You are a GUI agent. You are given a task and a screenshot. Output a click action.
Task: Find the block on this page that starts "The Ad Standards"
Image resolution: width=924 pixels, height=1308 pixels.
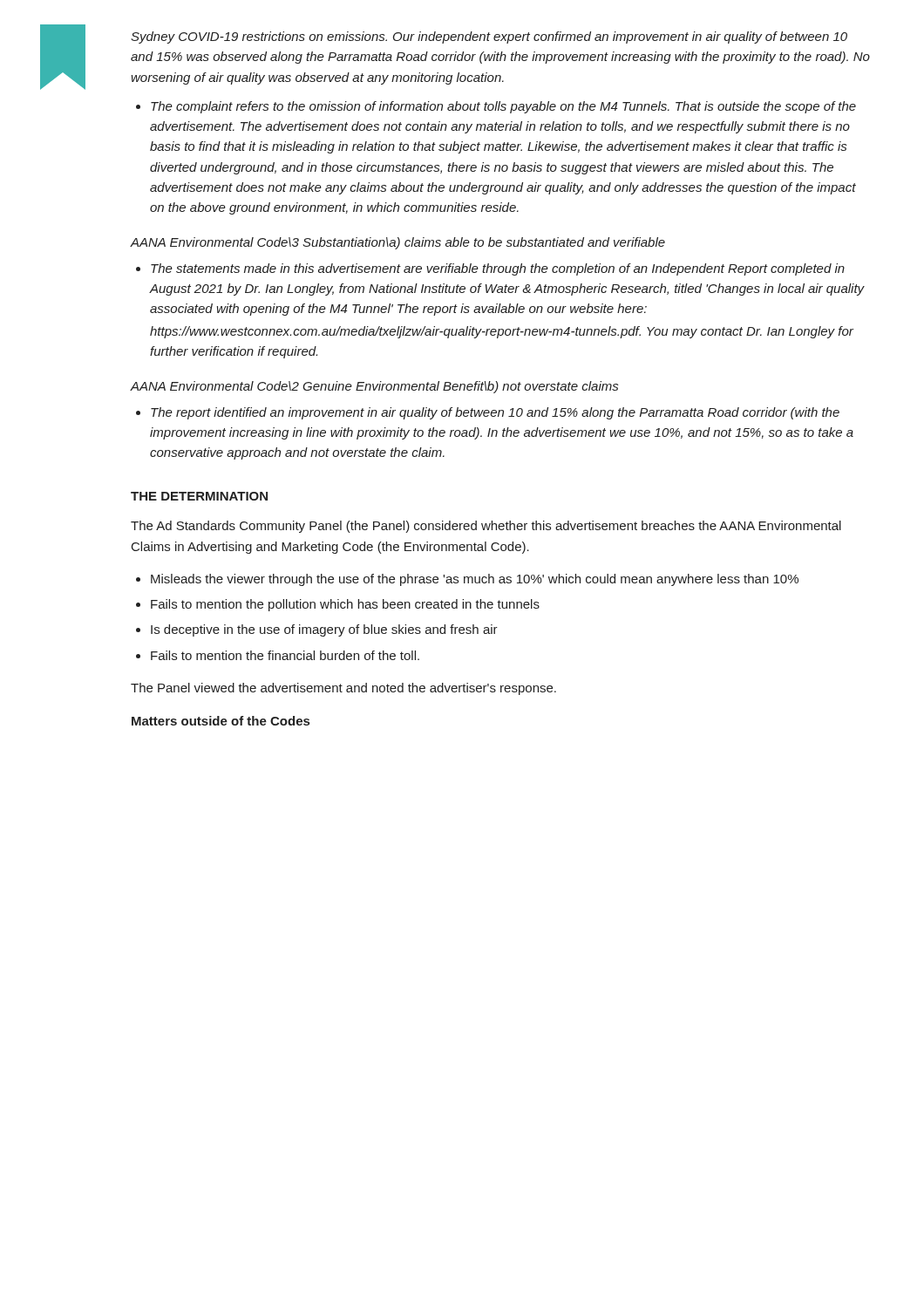[486, 536]
